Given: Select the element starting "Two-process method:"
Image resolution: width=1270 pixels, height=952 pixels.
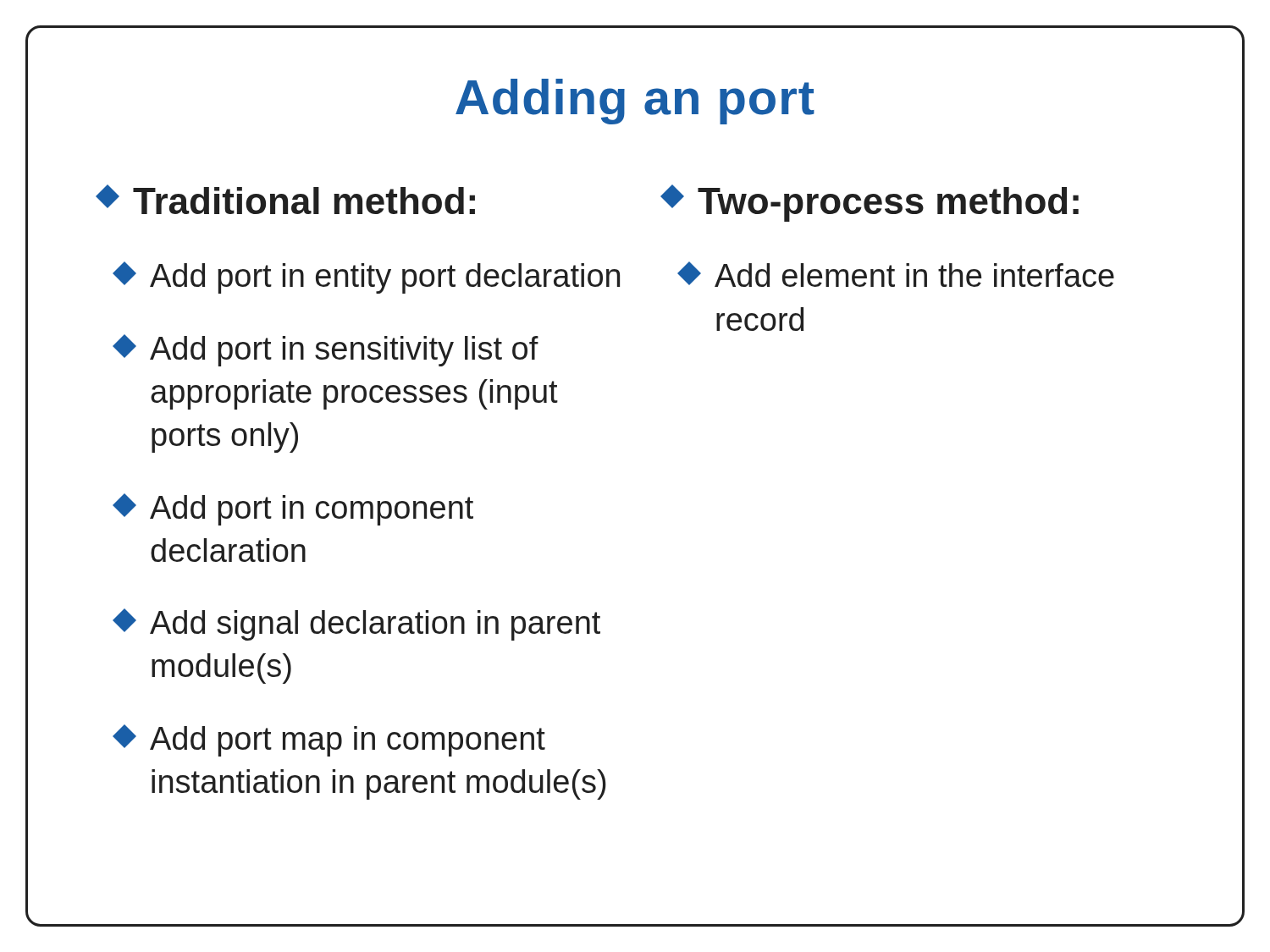Looking at the screenshot, I should pyautogui.click(x=871, y=201).
